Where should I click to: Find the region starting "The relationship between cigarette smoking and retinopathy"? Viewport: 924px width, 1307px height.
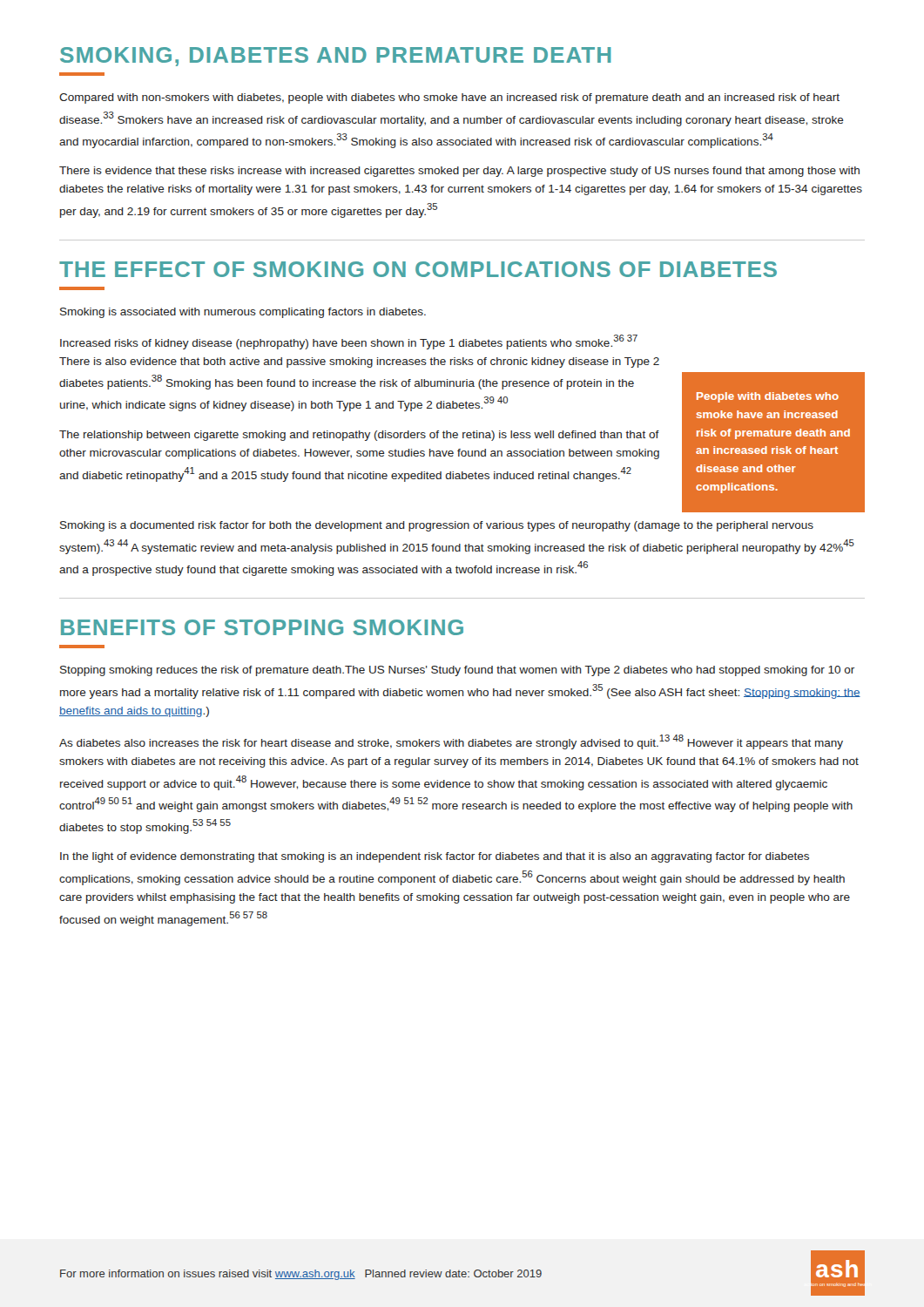(360, 454)
